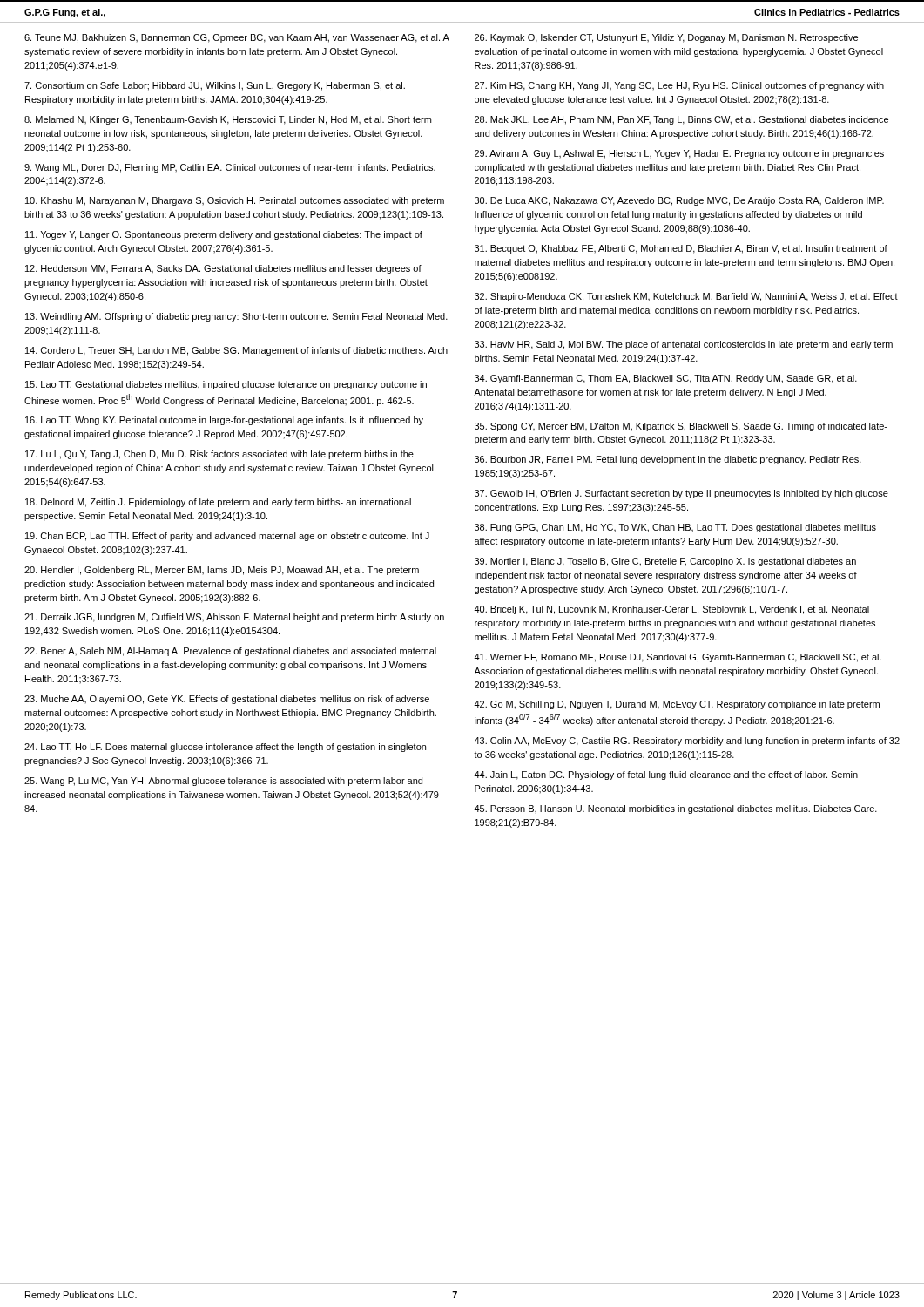This screenshot has height=1307, width=924.
Task: Select the list item that says "13. Weindling AM. Offspring of"
Action: point(236,323)
